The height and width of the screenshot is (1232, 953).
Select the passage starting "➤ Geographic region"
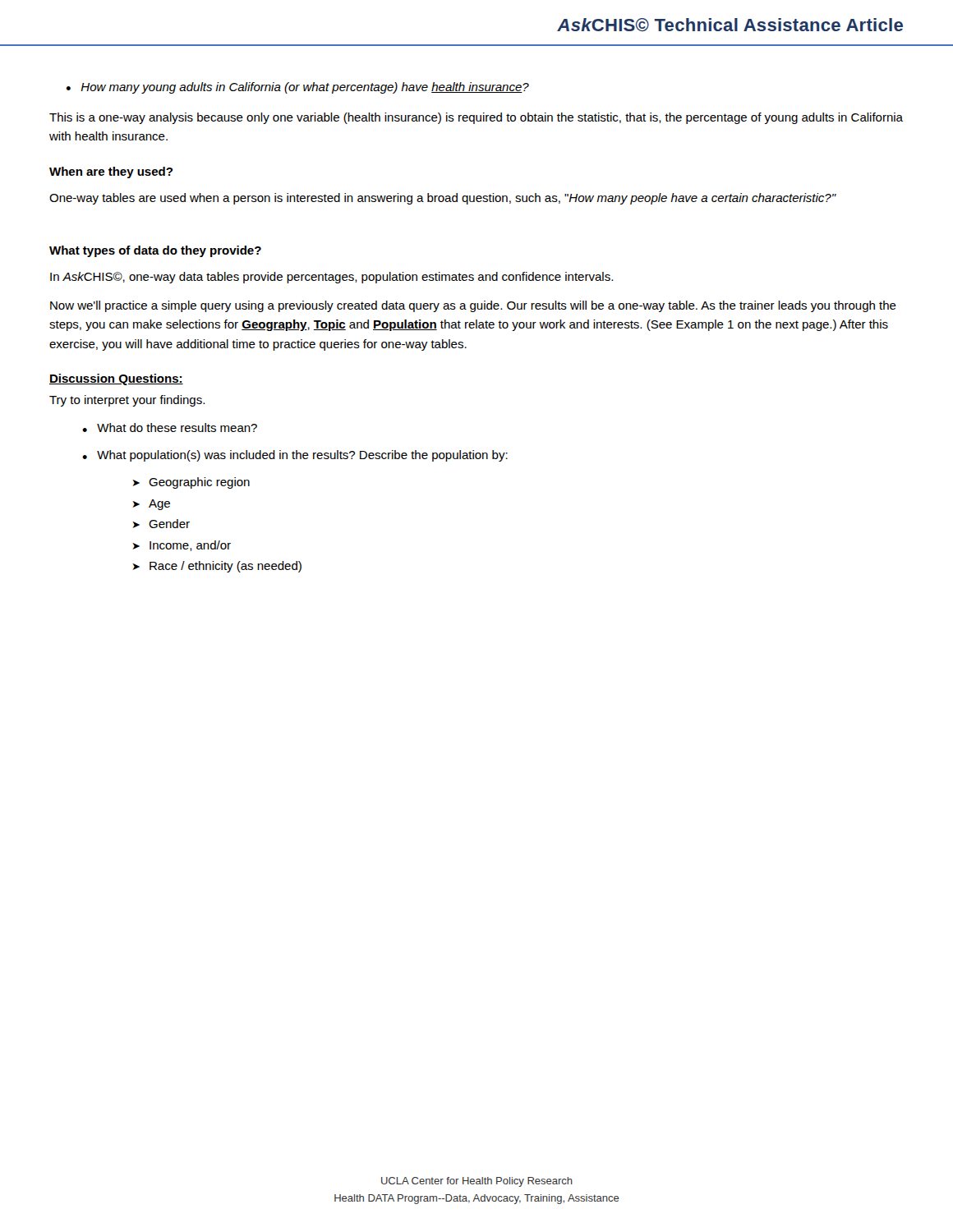coord(191,482)
